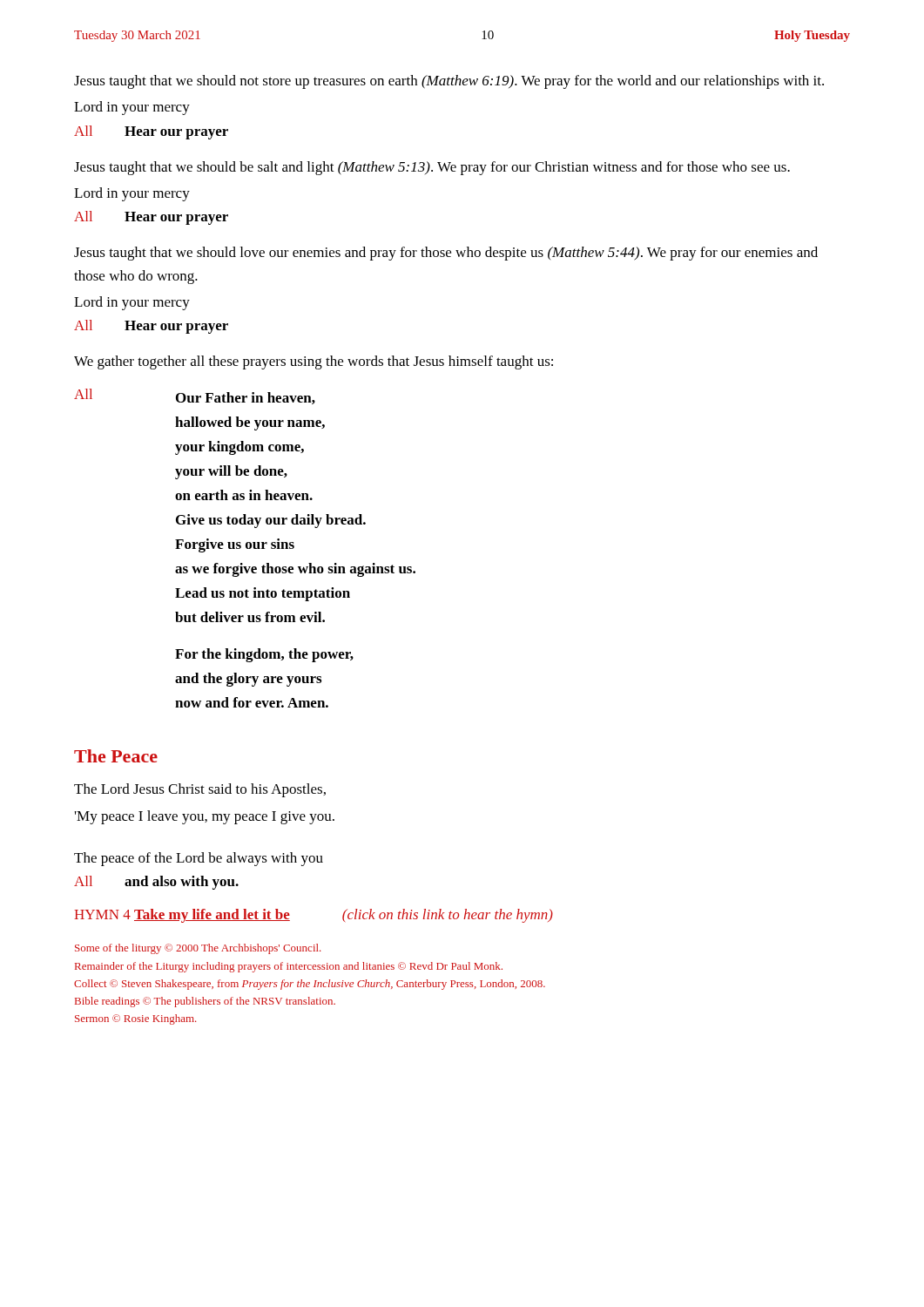Click on the text block containing "HYMN 4 Take"
924x1307 pixels.
point(156,916)
